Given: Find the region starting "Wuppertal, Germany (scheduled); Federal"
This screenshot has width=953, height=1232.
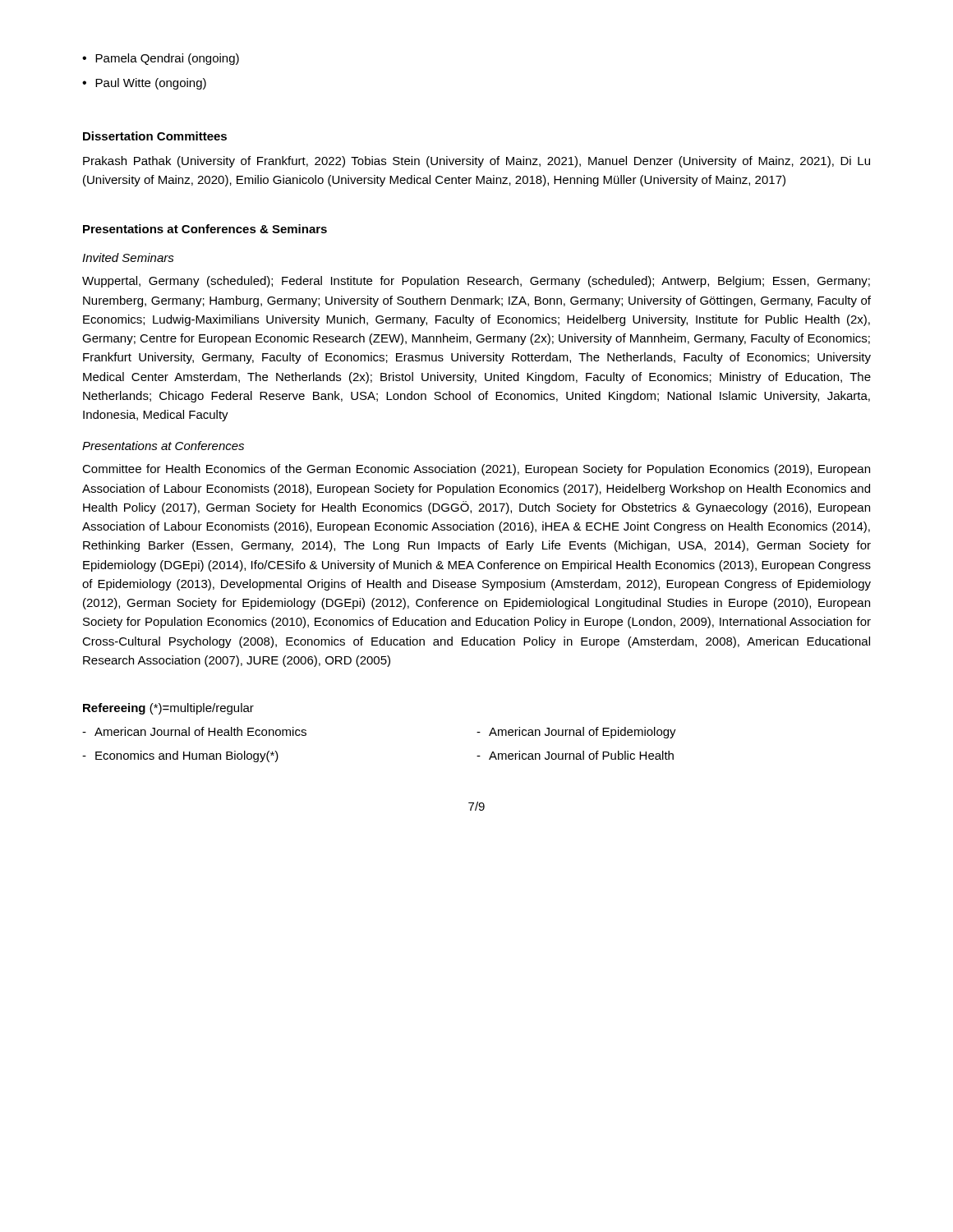Looking at the screenshot, I should tap(476, 348).
